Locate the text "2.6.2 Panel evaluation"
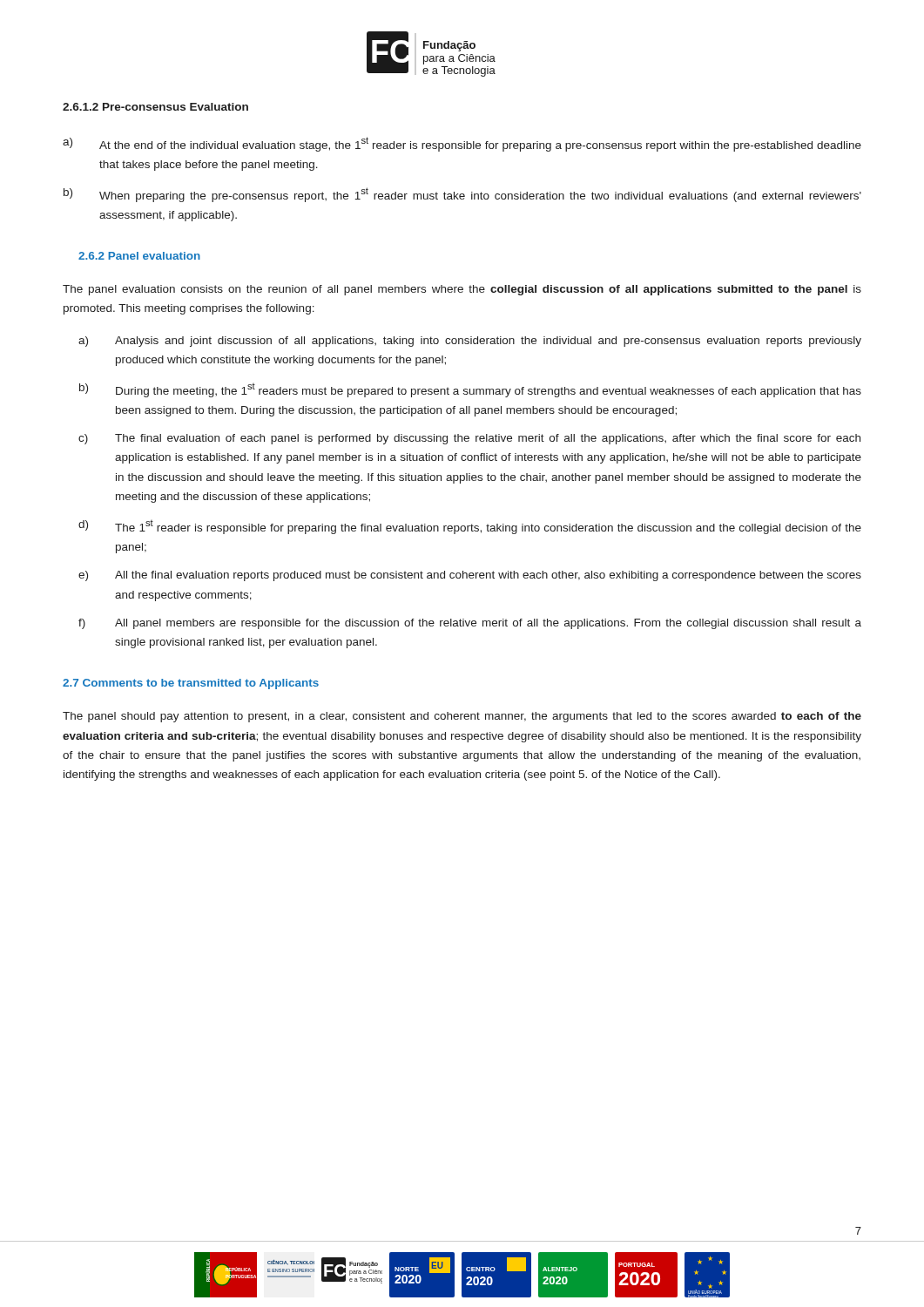The height and width of the screenshot is (1307, 924). pyautogui.click(x=139, y=256)
